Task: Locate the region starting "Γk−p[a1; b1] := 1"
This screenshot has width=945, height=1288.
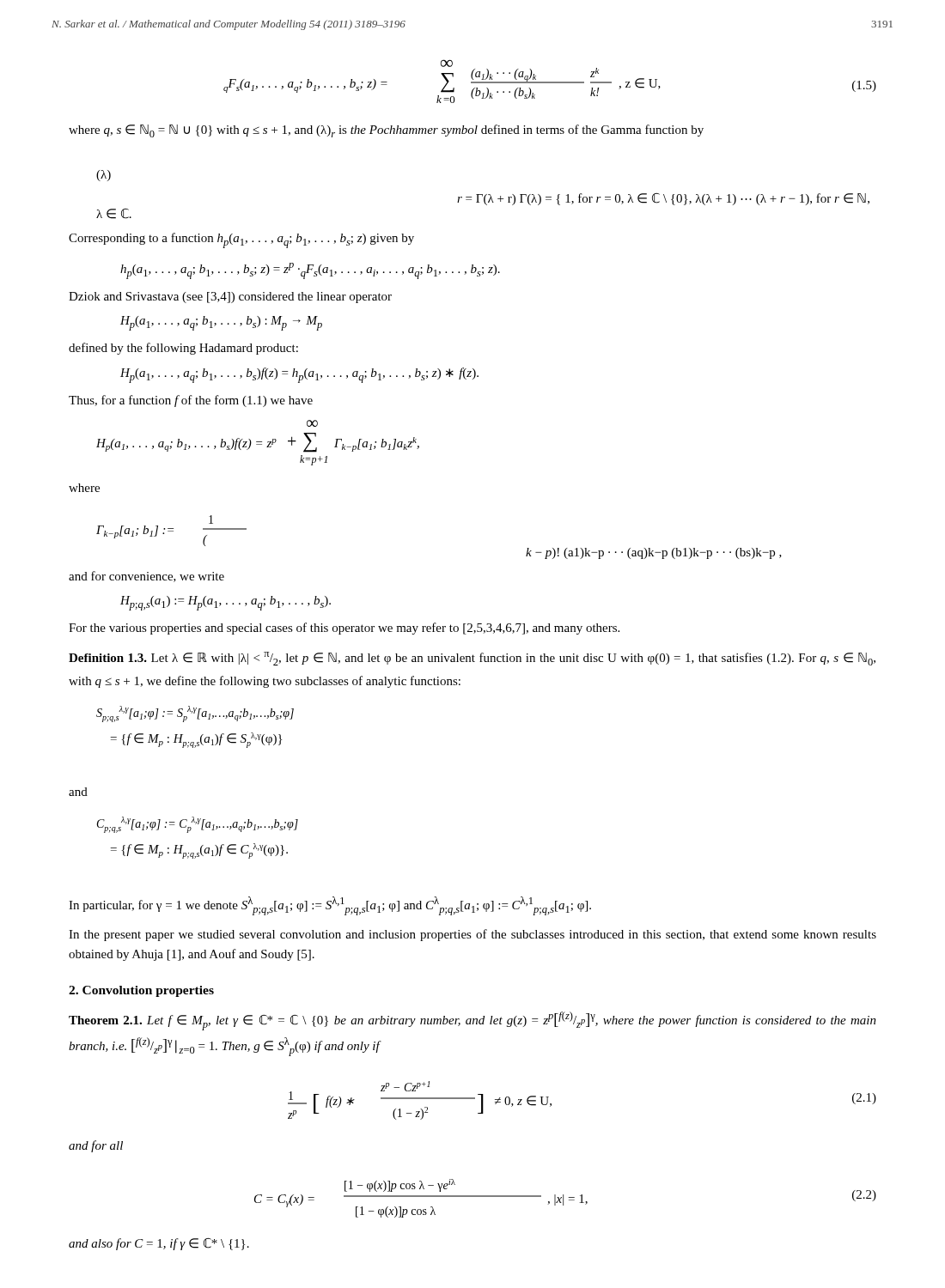Action: coord(211,519)
